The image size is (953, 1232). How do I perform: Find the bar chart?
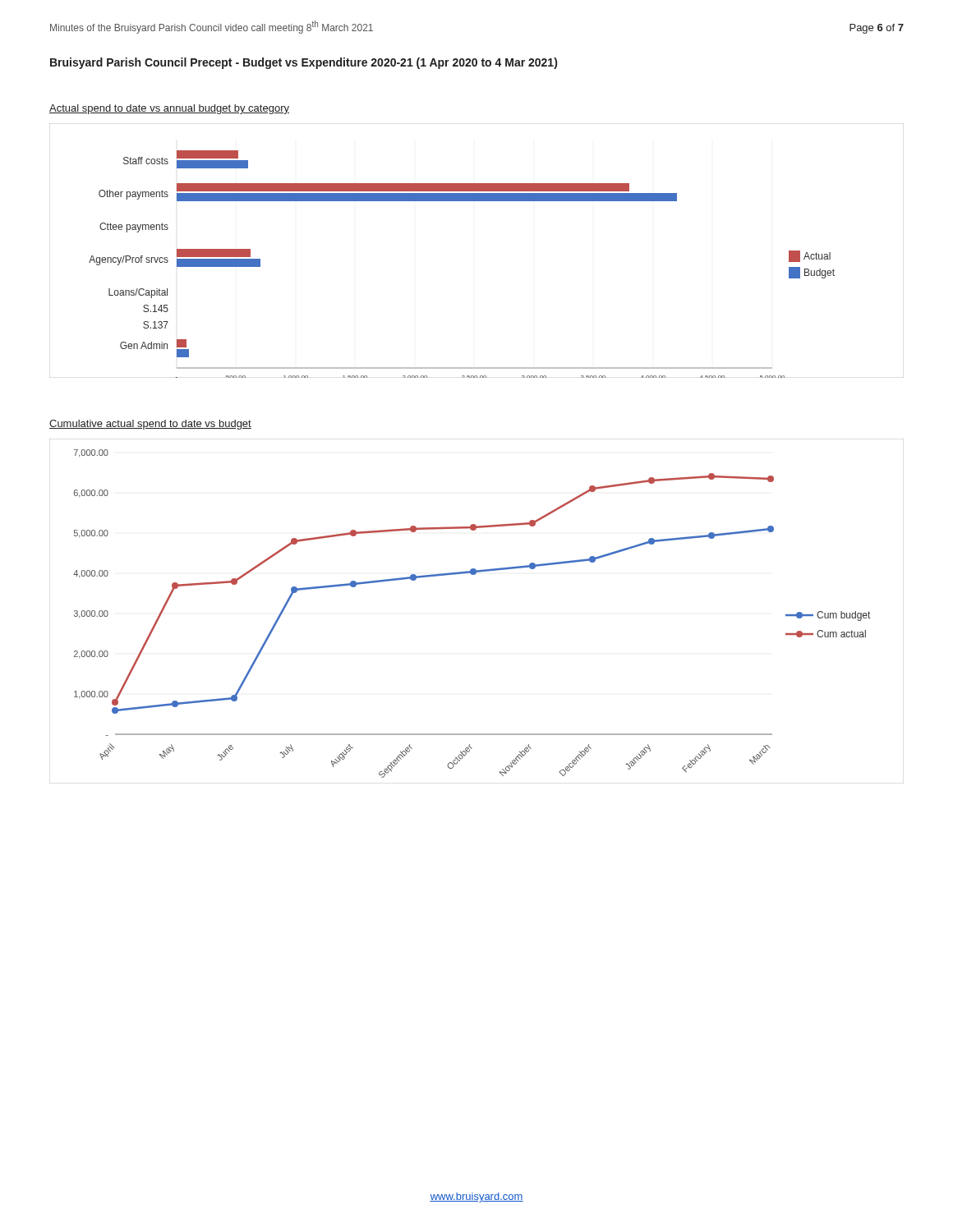tap(476, 251)
